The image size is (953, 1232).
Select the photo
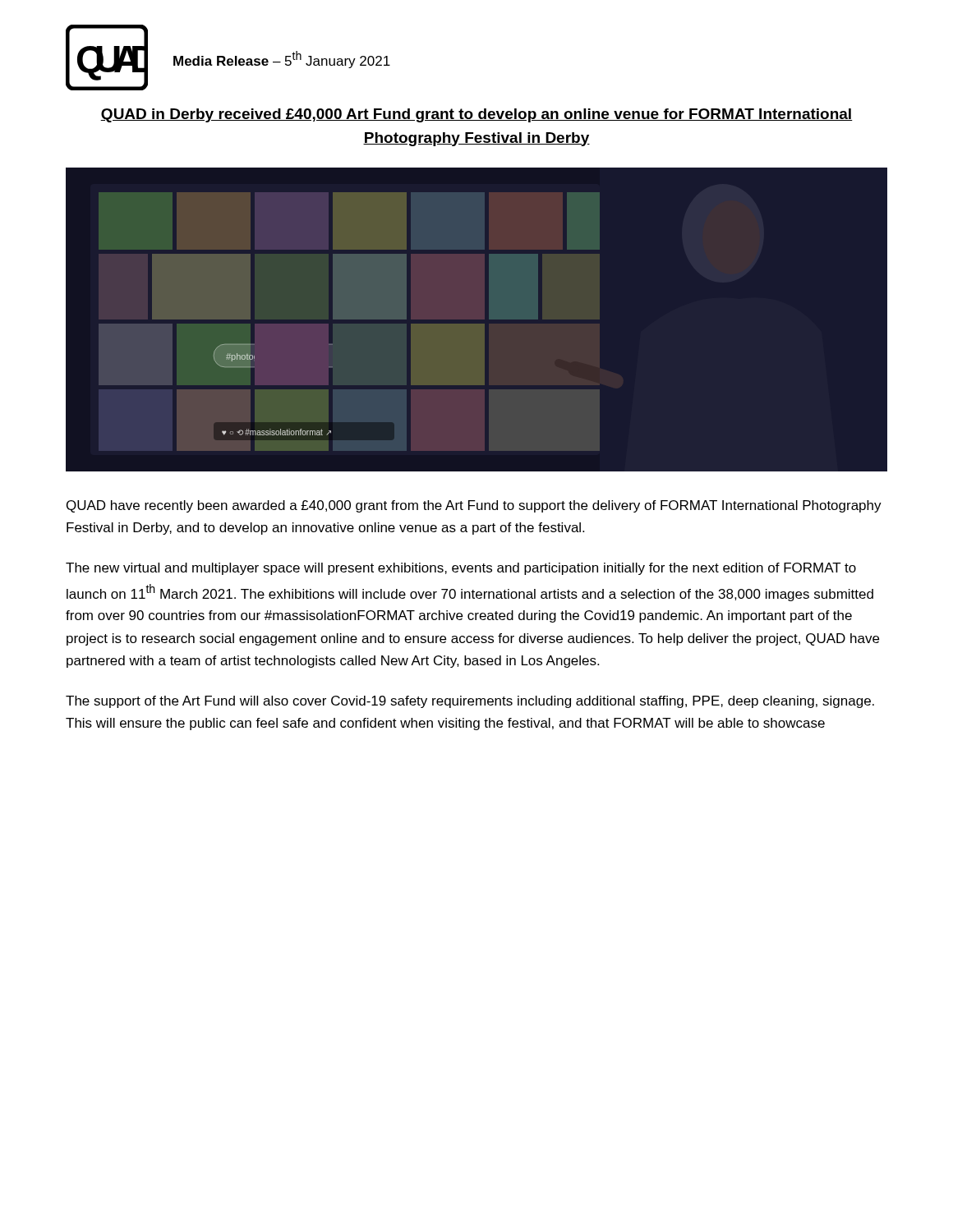tap(476, 320)
